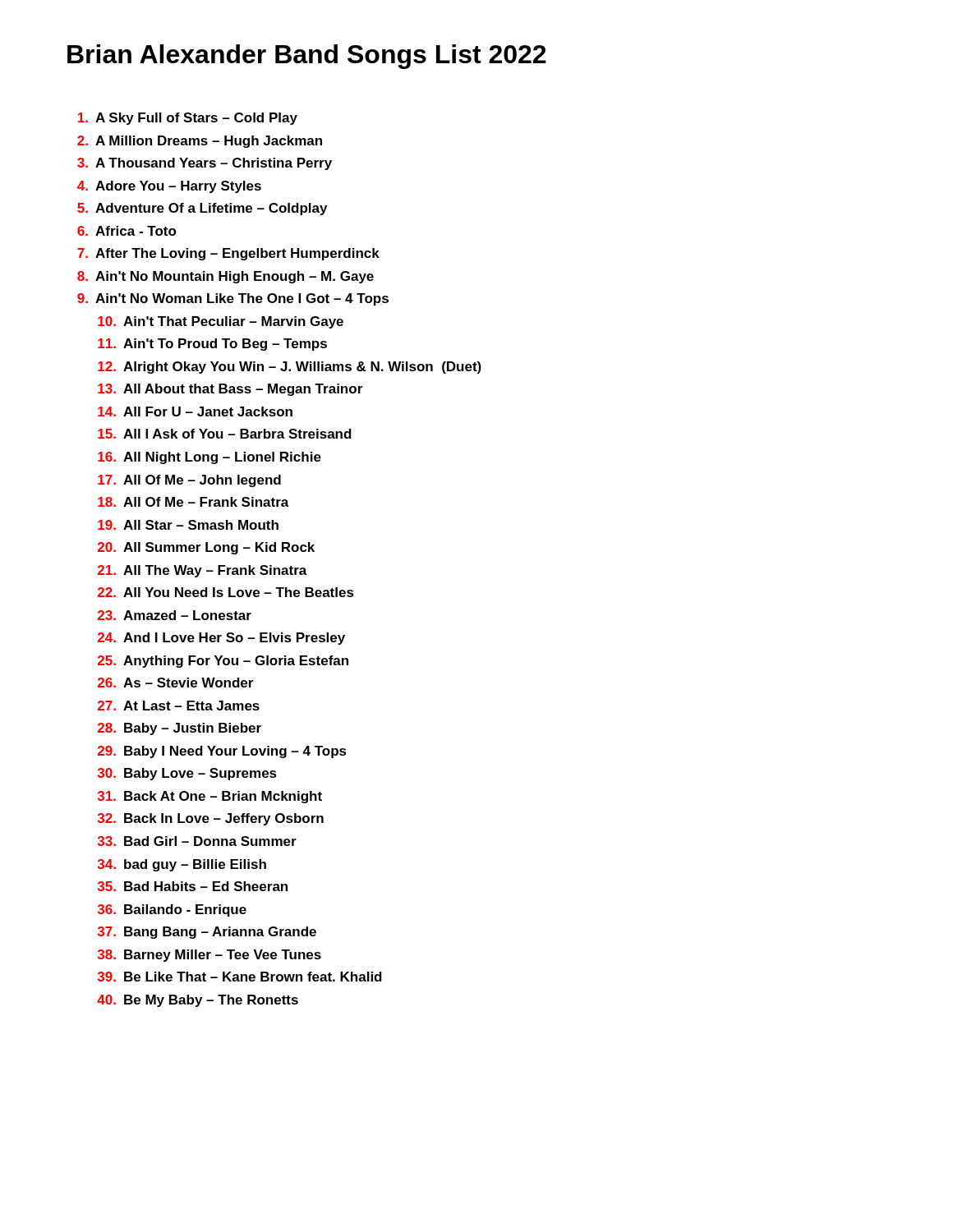Click the passage that begins "22. All You Need"
The height and width of the screenshot is (1232, 953).
[210, 593]
